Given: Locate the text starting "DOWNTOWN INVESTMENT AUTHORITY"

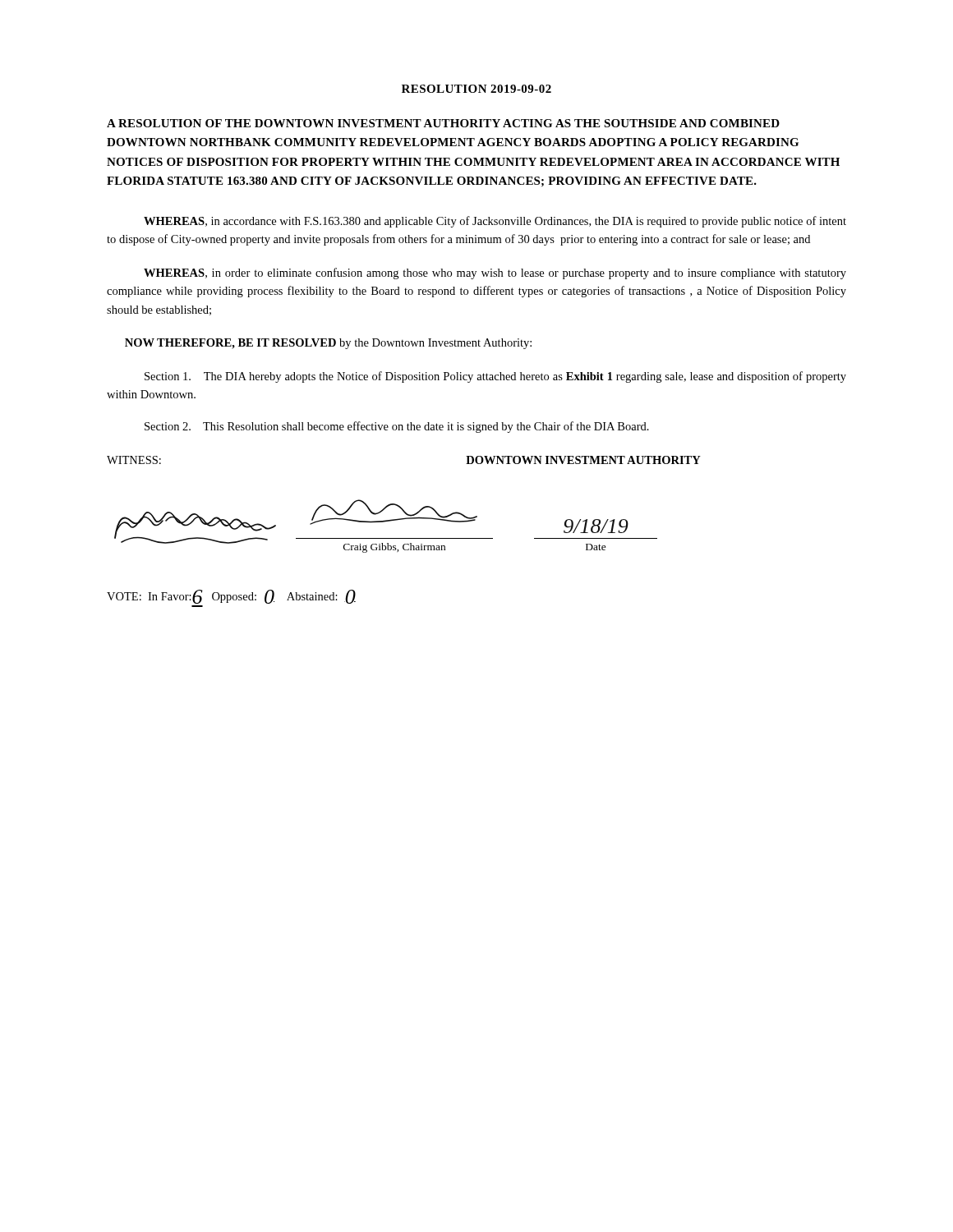Looking at the screenshot, I should (583, 460).
